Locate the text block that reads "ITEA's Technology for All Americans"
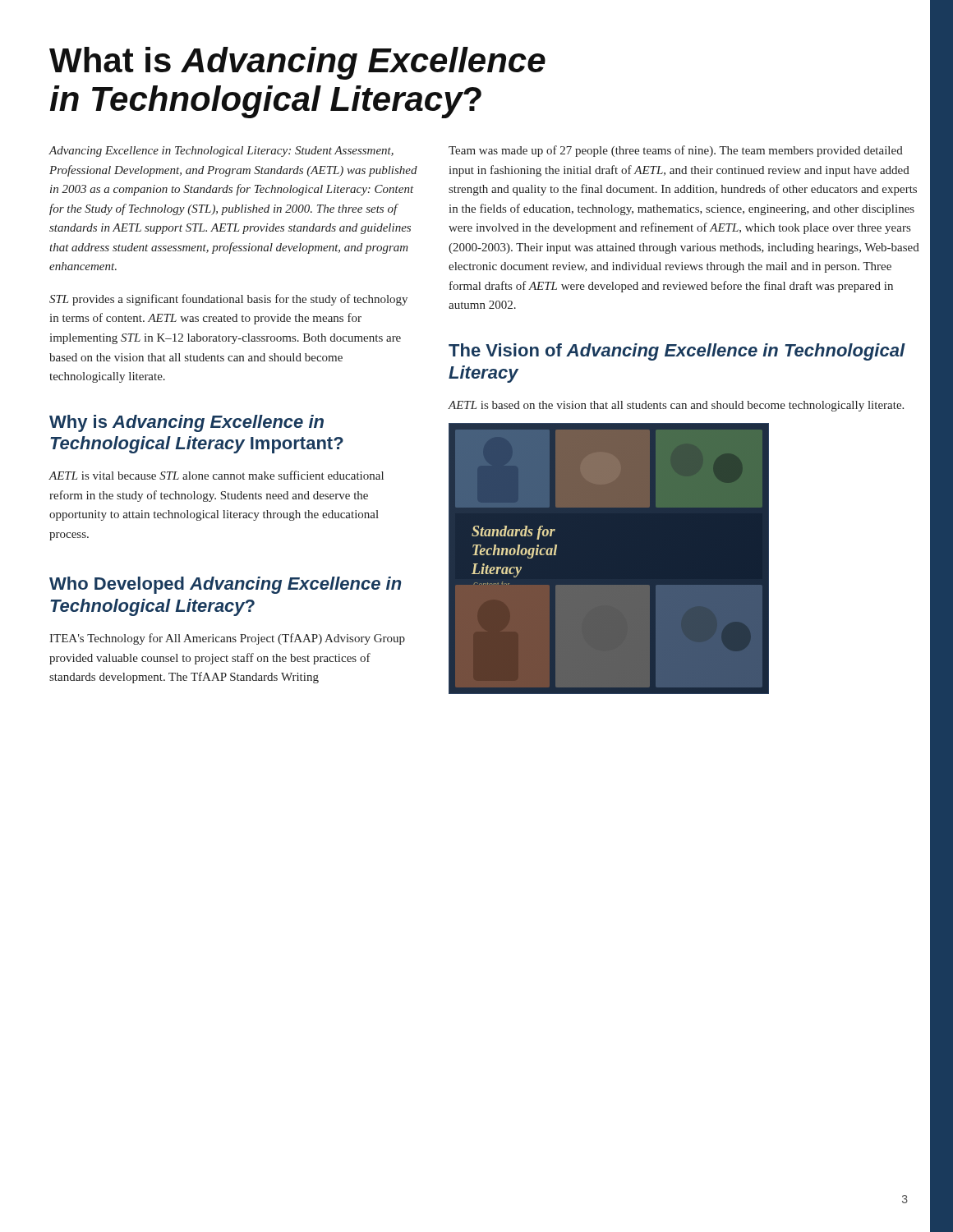 click(227, 658)
